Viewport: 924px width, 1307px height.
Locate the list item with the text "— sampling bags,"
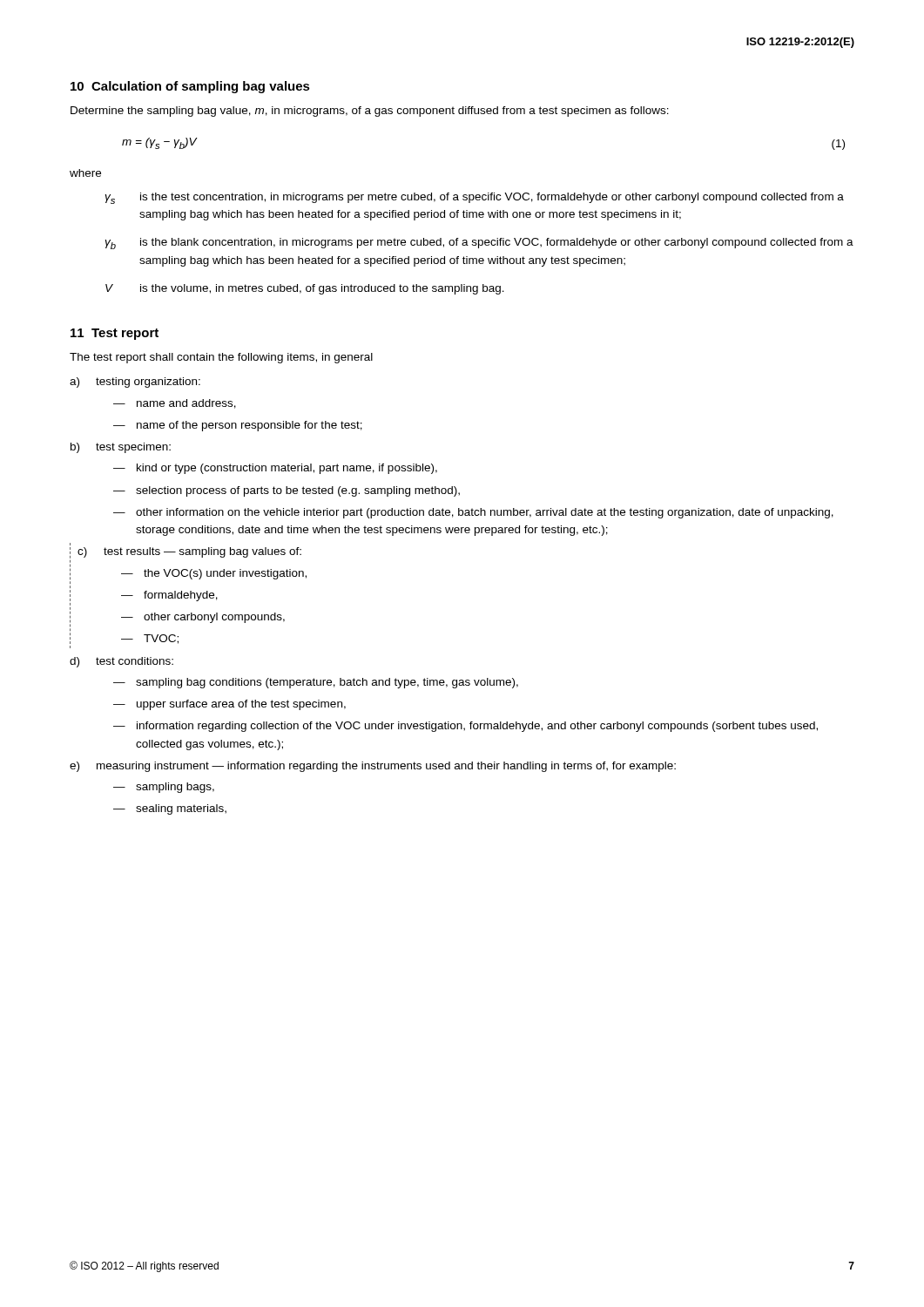[x=164, y=788]
